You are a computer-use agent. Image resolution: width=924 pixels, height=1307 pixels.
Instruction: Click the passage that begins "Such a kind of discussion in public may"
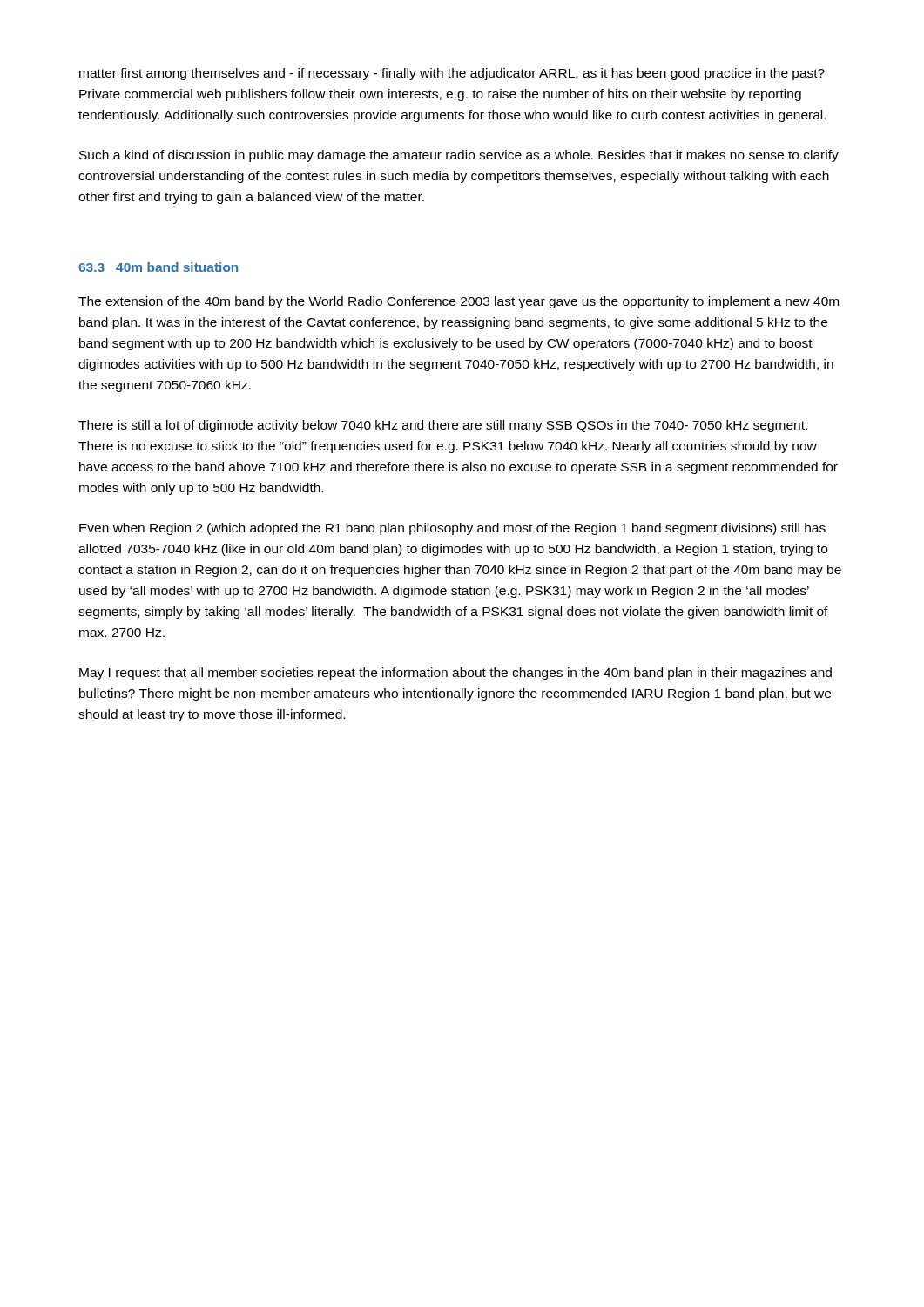pos(458,176)
